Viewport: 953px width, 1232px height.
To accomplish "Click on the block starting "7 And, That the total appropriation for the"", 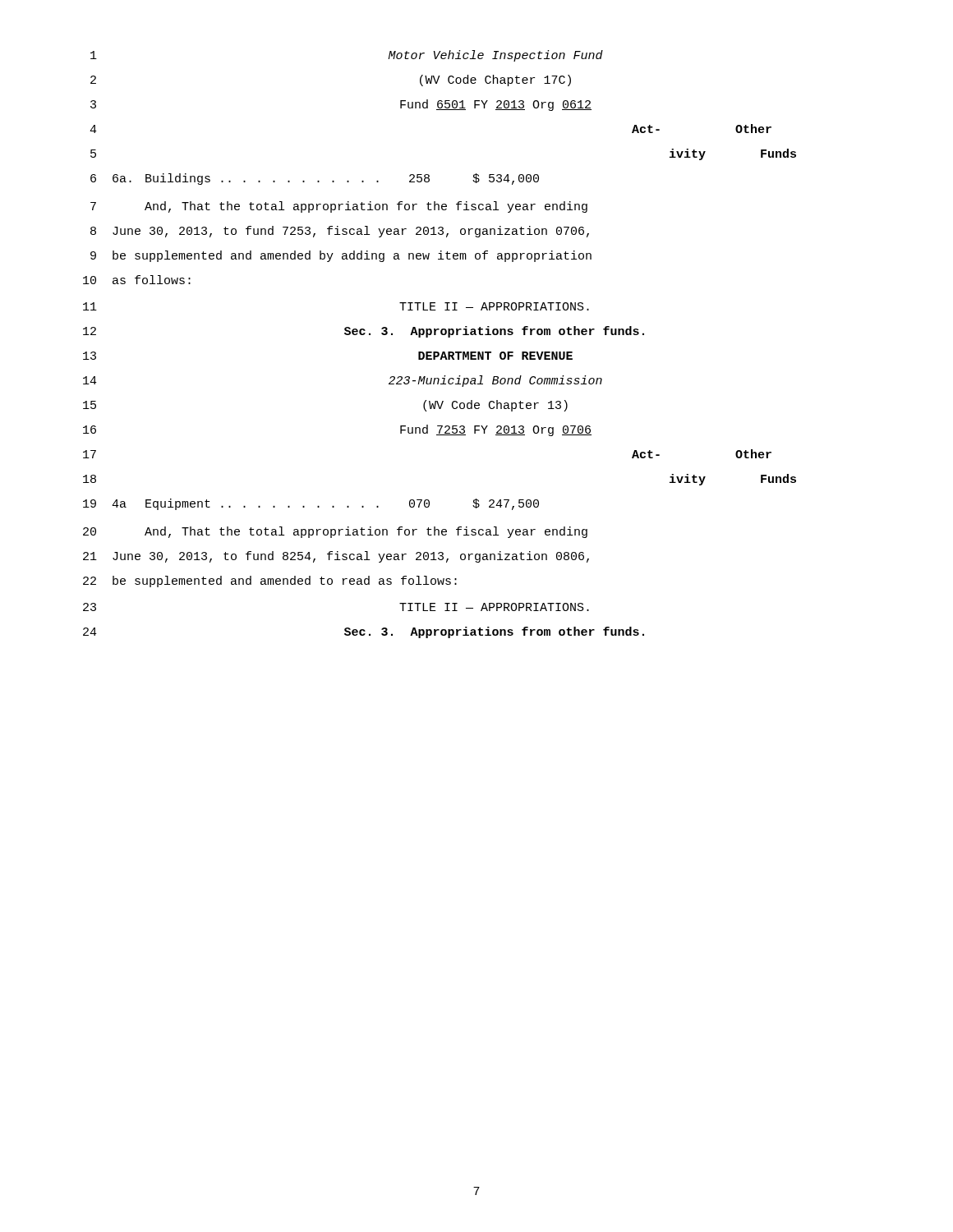I will coord(472,207).
